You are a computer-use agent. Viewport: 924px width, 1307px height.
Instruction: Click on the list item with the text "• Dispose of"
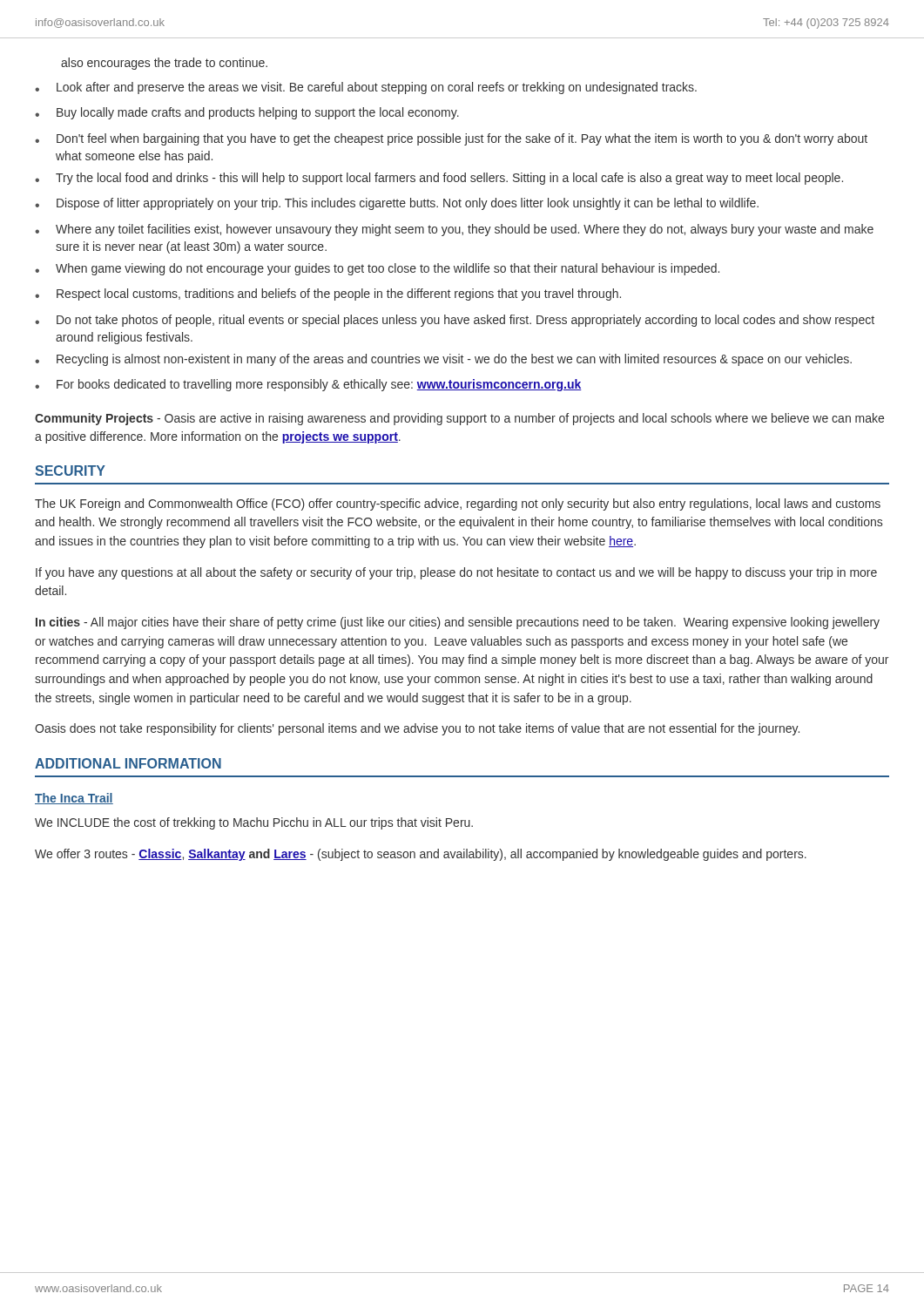(462, 205)
